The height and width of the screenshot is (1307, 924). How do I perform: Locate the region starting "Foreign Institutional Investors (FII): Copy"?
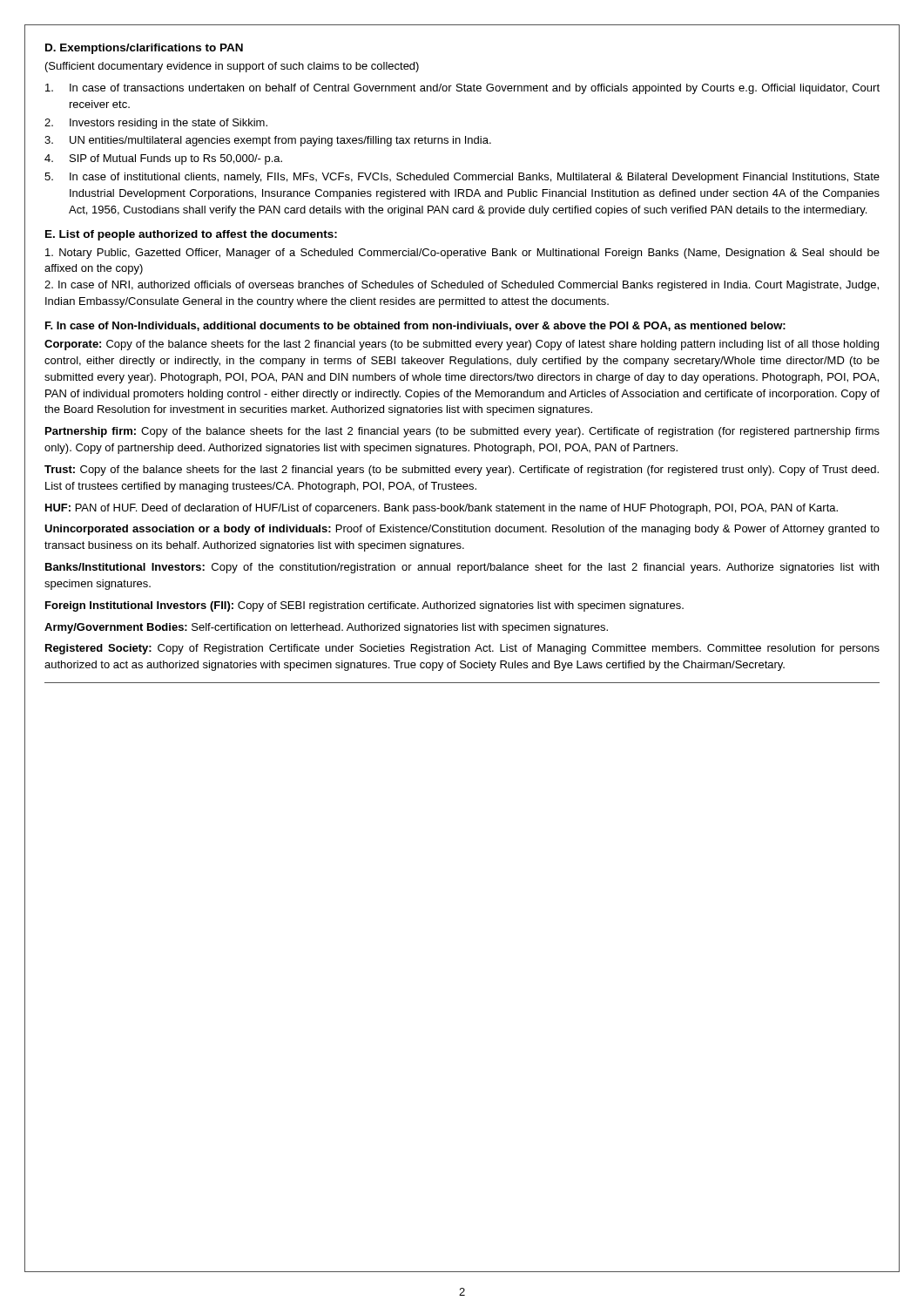click(364, 605)
